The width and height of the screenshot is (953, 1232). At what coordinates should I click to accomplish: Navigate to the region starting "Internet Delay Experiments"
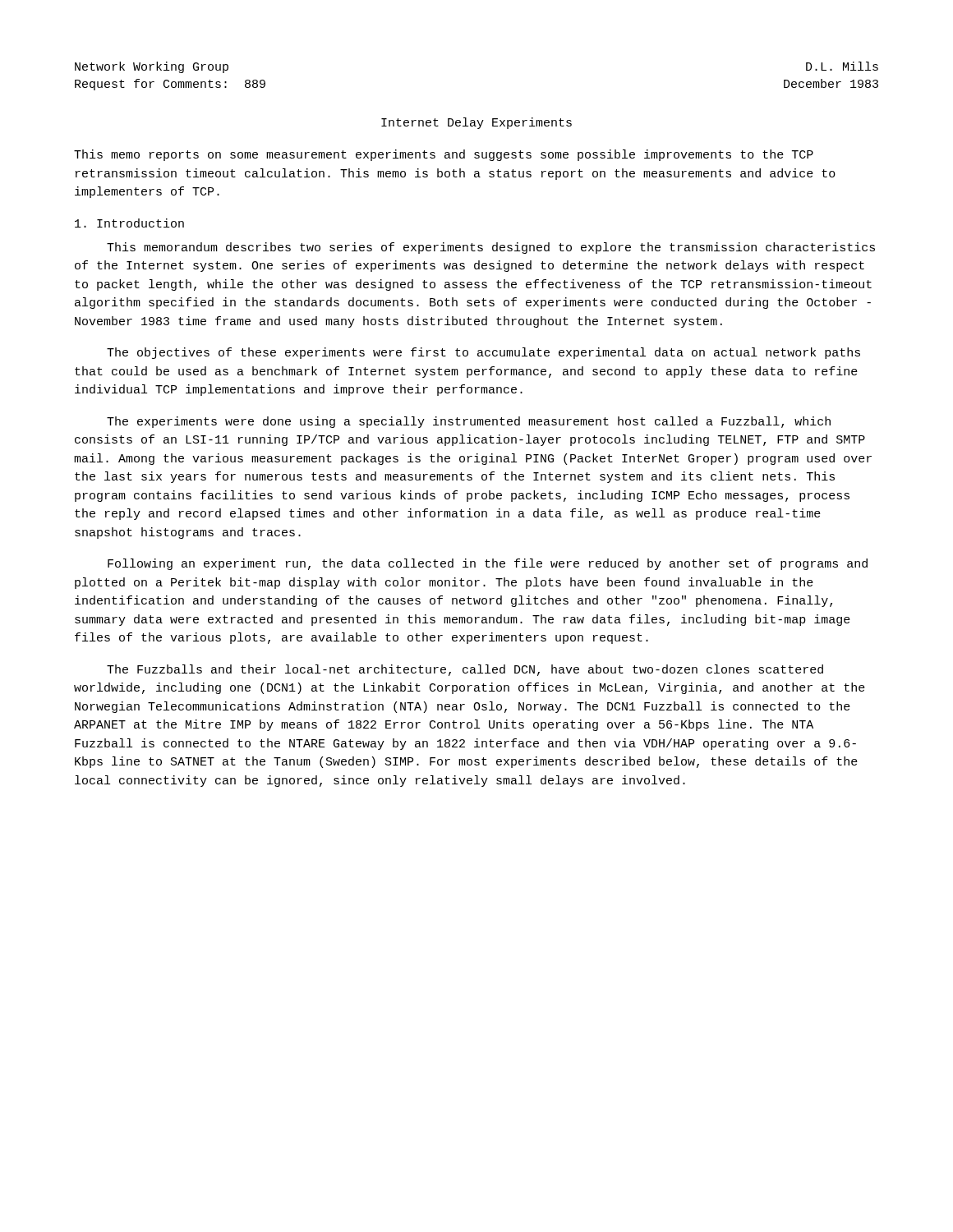[476, 124]
